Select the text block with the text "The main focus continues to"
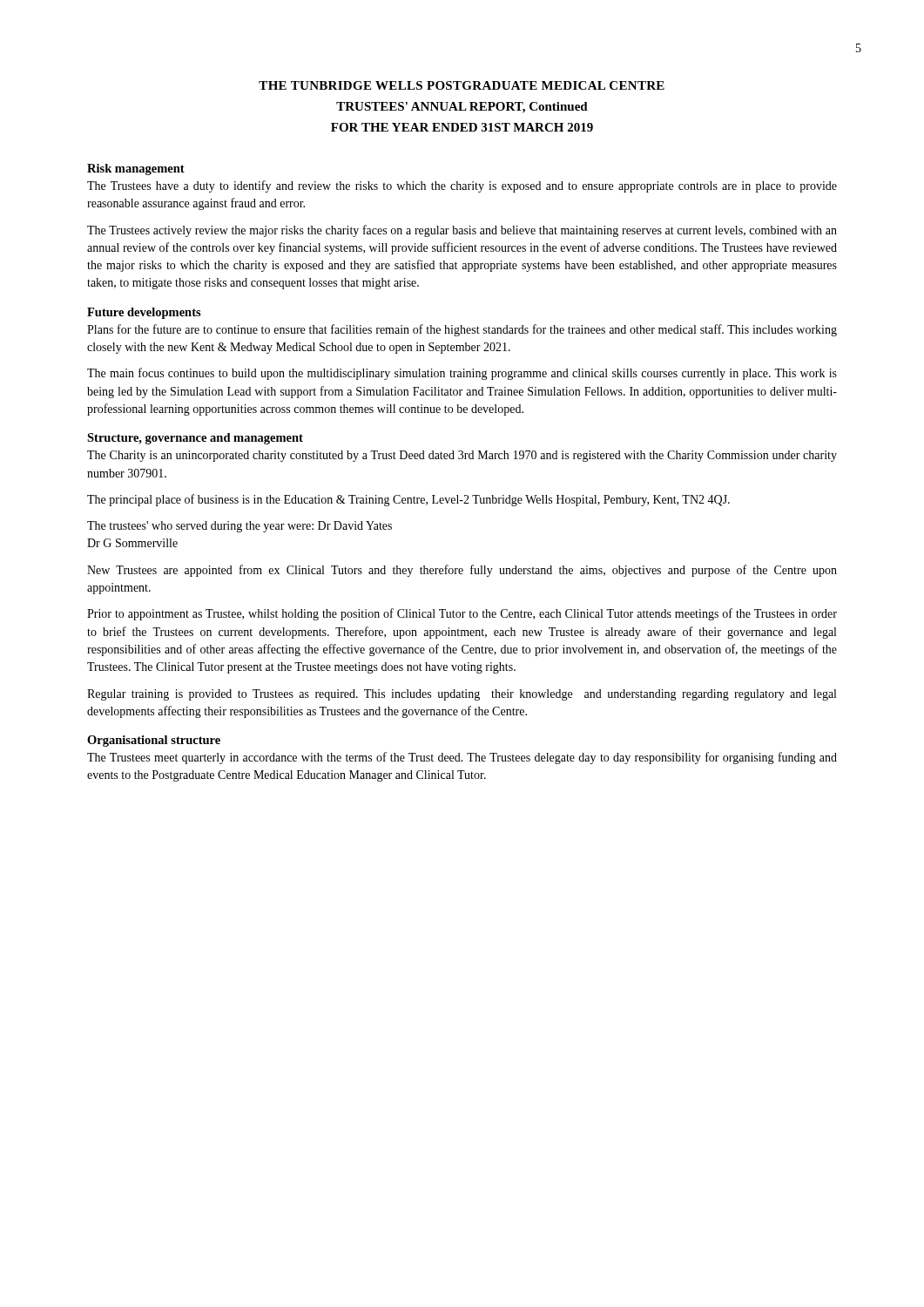 [x=462, y=391]
